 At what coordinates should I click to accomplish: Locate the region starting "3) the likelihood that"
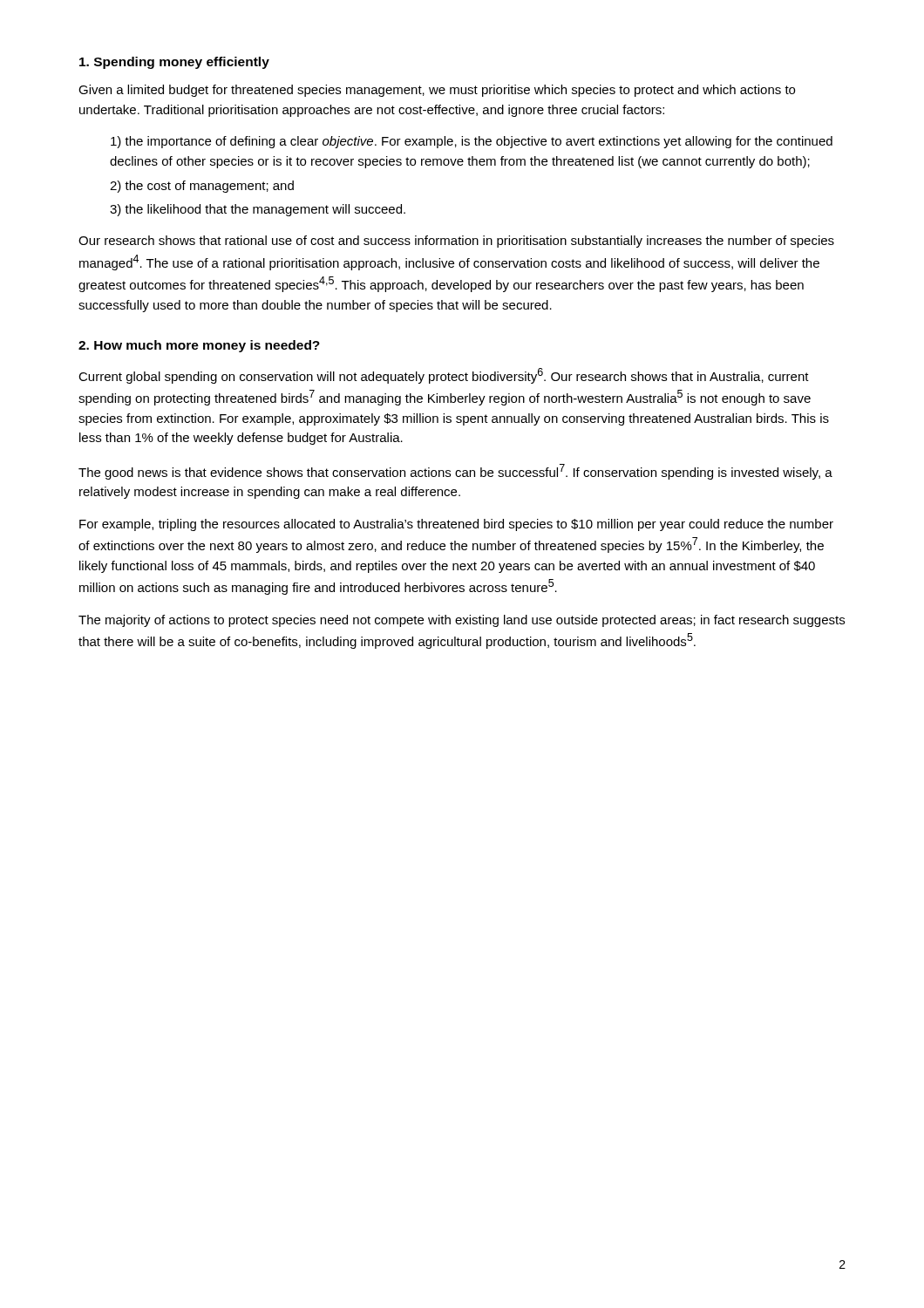click(258, 209)
